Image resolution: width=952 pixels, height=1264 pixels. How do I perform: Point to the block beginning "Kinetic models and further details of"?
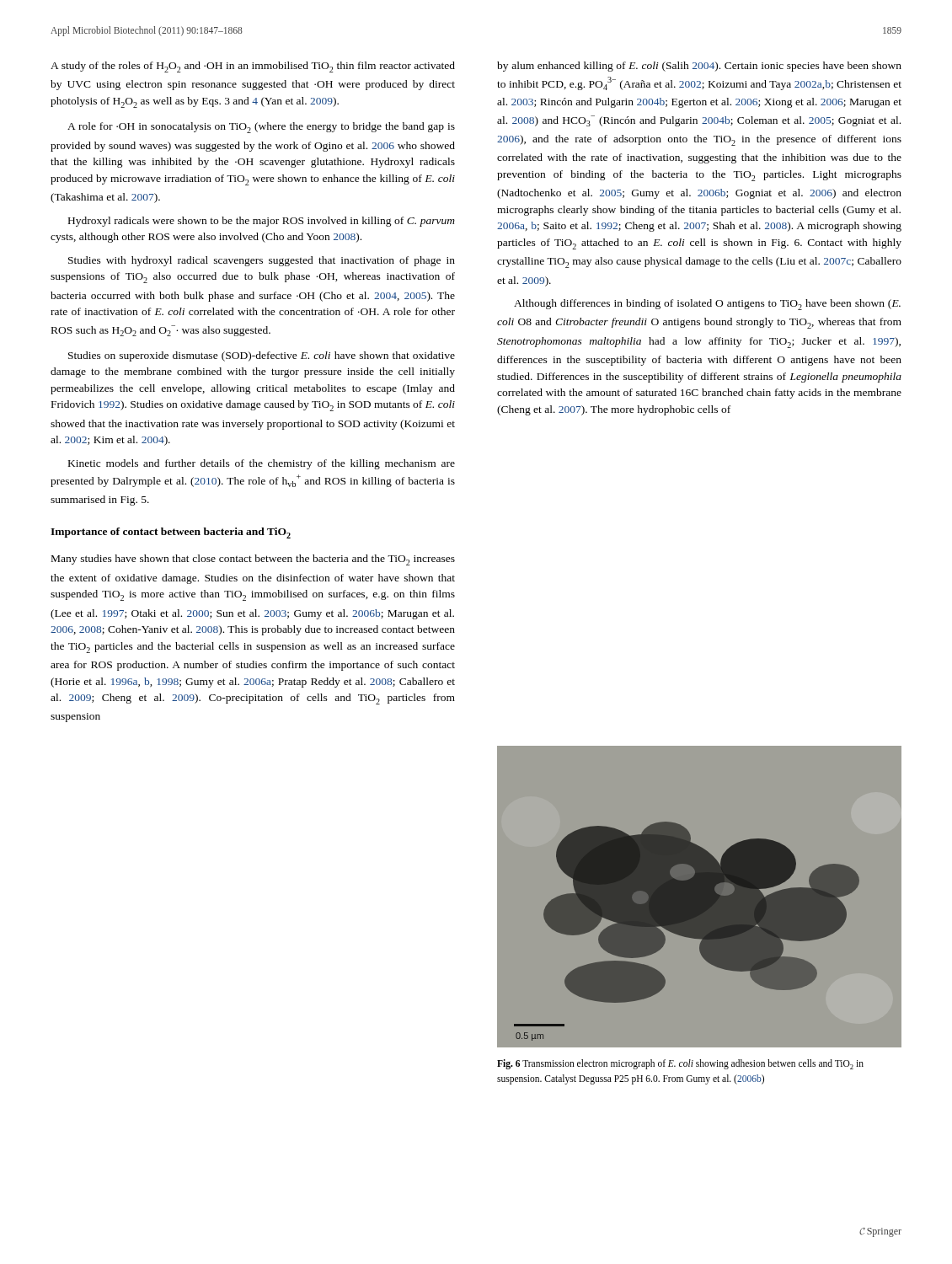click(x=253, y=481)
